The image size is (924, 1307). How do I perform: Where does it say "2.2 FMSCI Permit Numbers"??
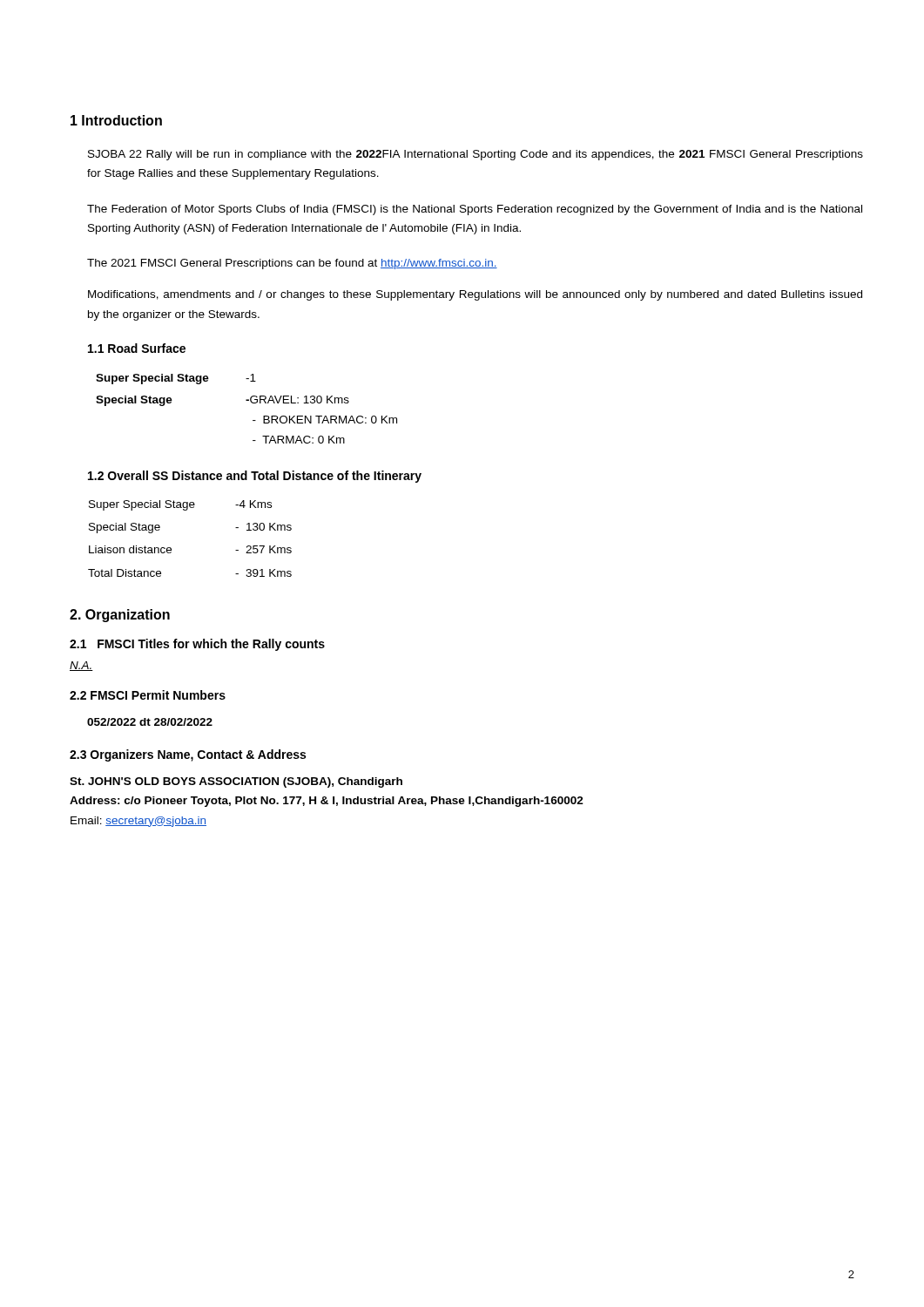(x=148, y=696)
